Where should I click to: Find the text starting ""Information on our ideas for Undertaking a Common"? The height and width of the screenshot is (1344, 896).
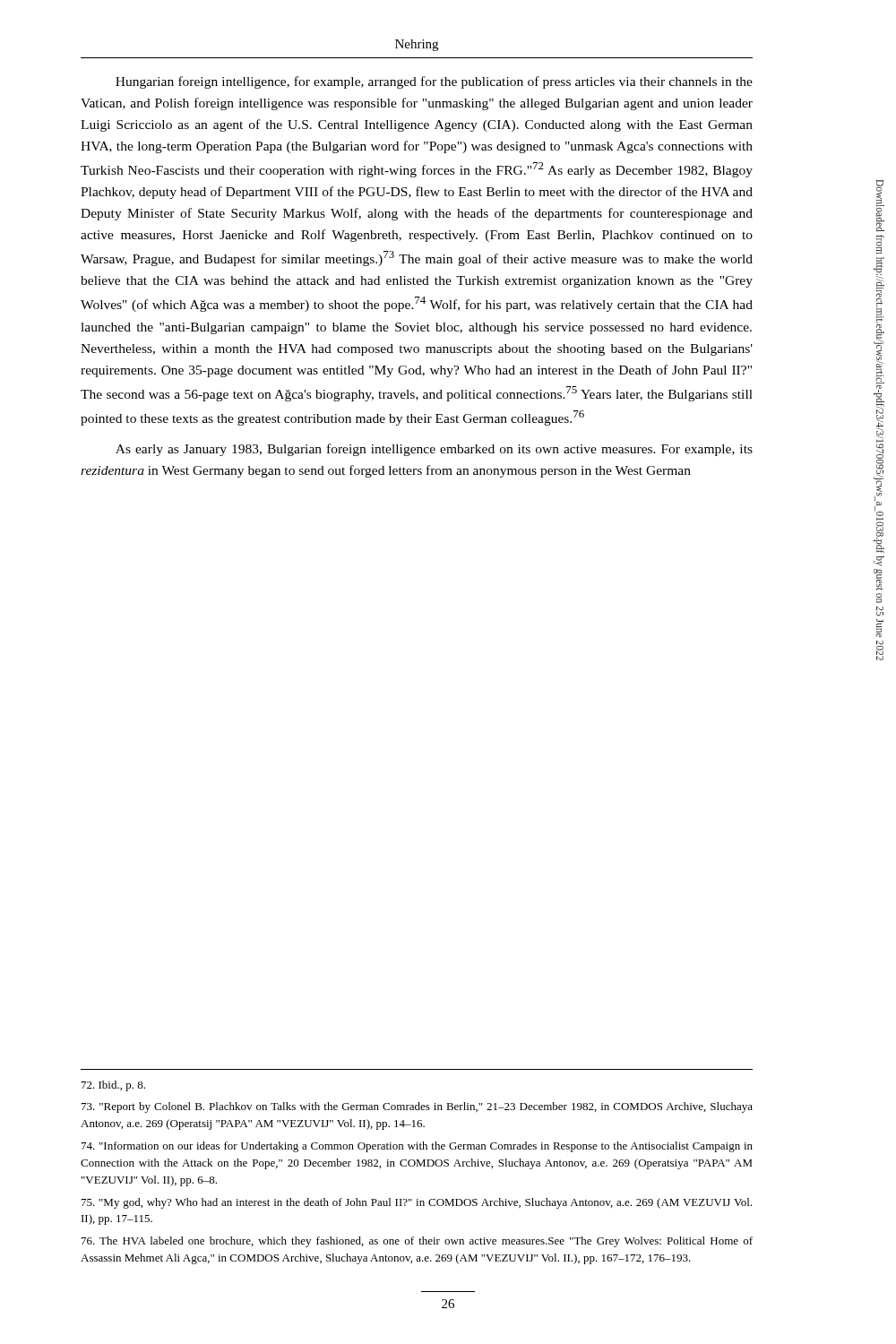point(417,1162)
